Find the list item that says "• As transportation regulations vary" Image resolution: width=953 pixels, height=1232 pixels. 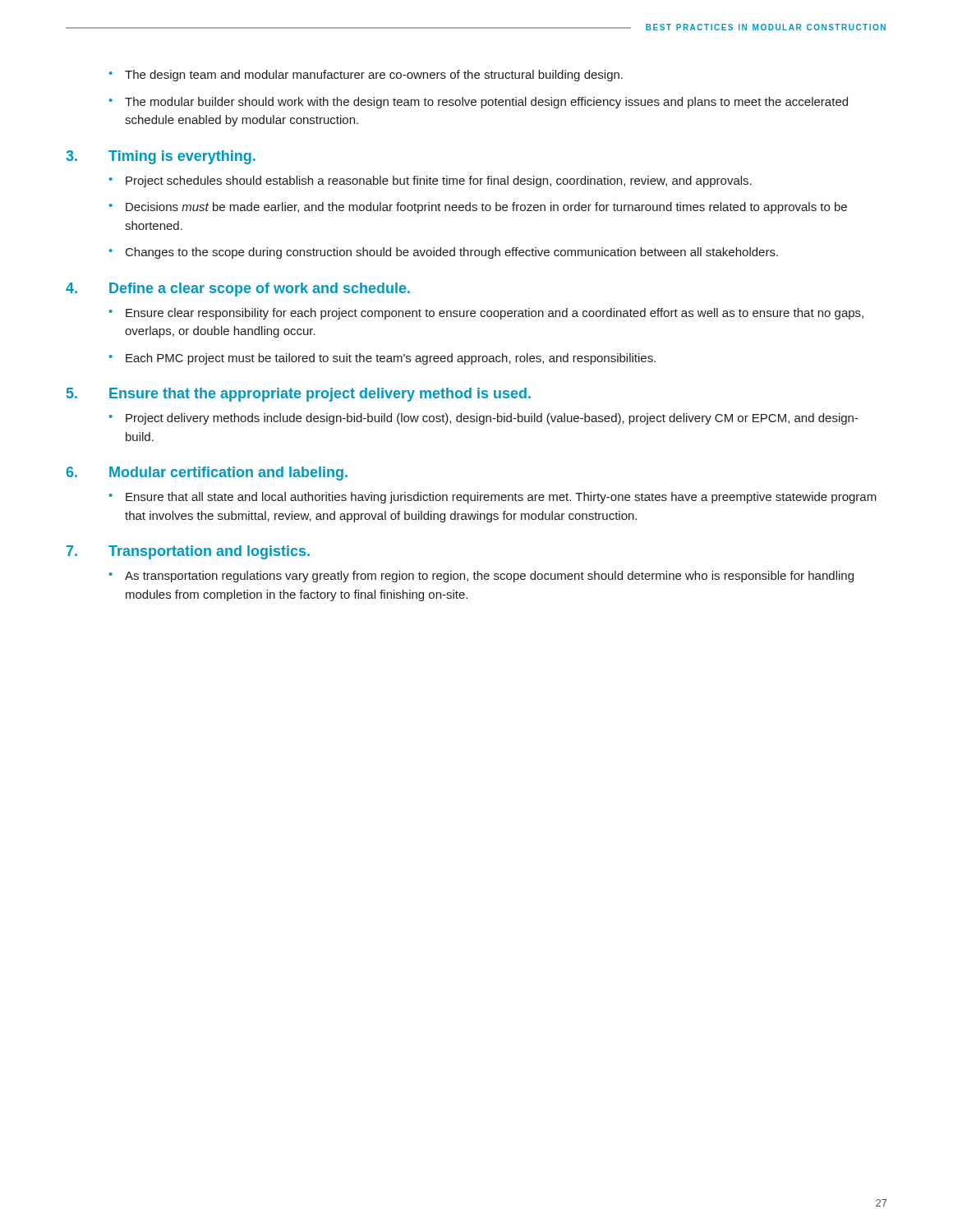(498, 585)
